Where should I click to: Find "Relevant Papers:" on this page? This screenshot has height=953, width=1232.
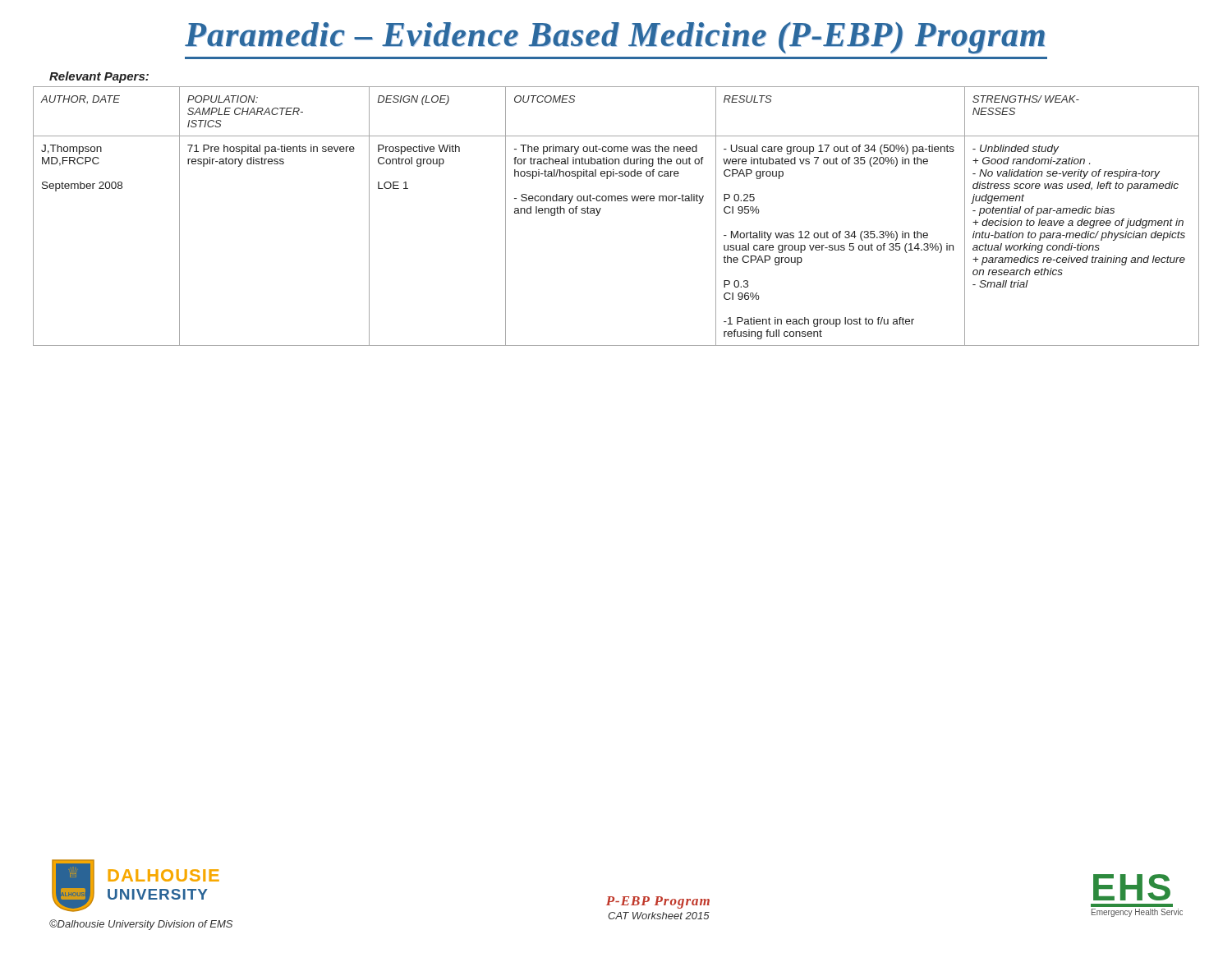[99, 76]
